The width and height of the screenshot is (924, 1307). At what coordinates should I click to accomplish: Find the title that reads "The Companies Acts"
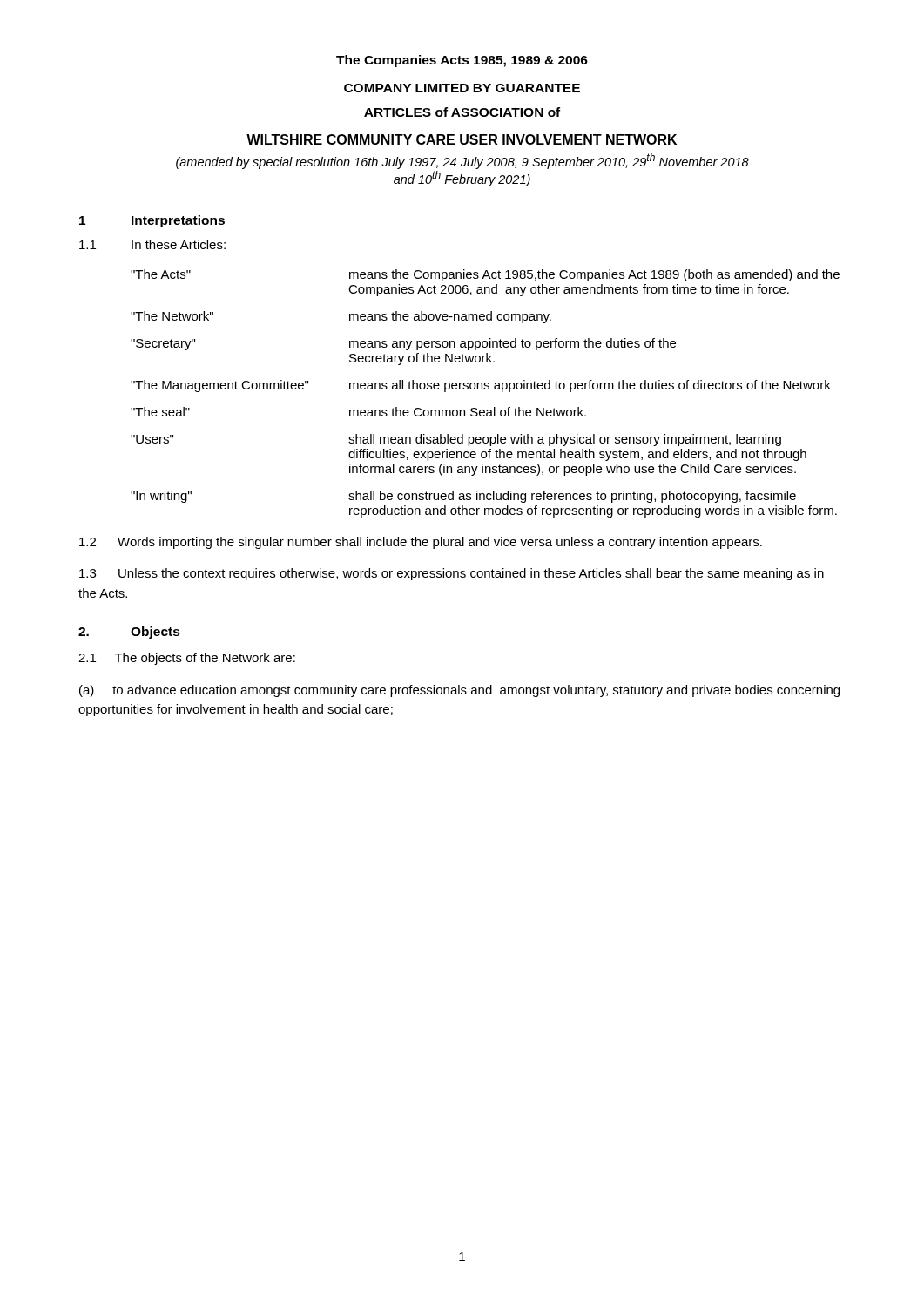click(462, 60)
